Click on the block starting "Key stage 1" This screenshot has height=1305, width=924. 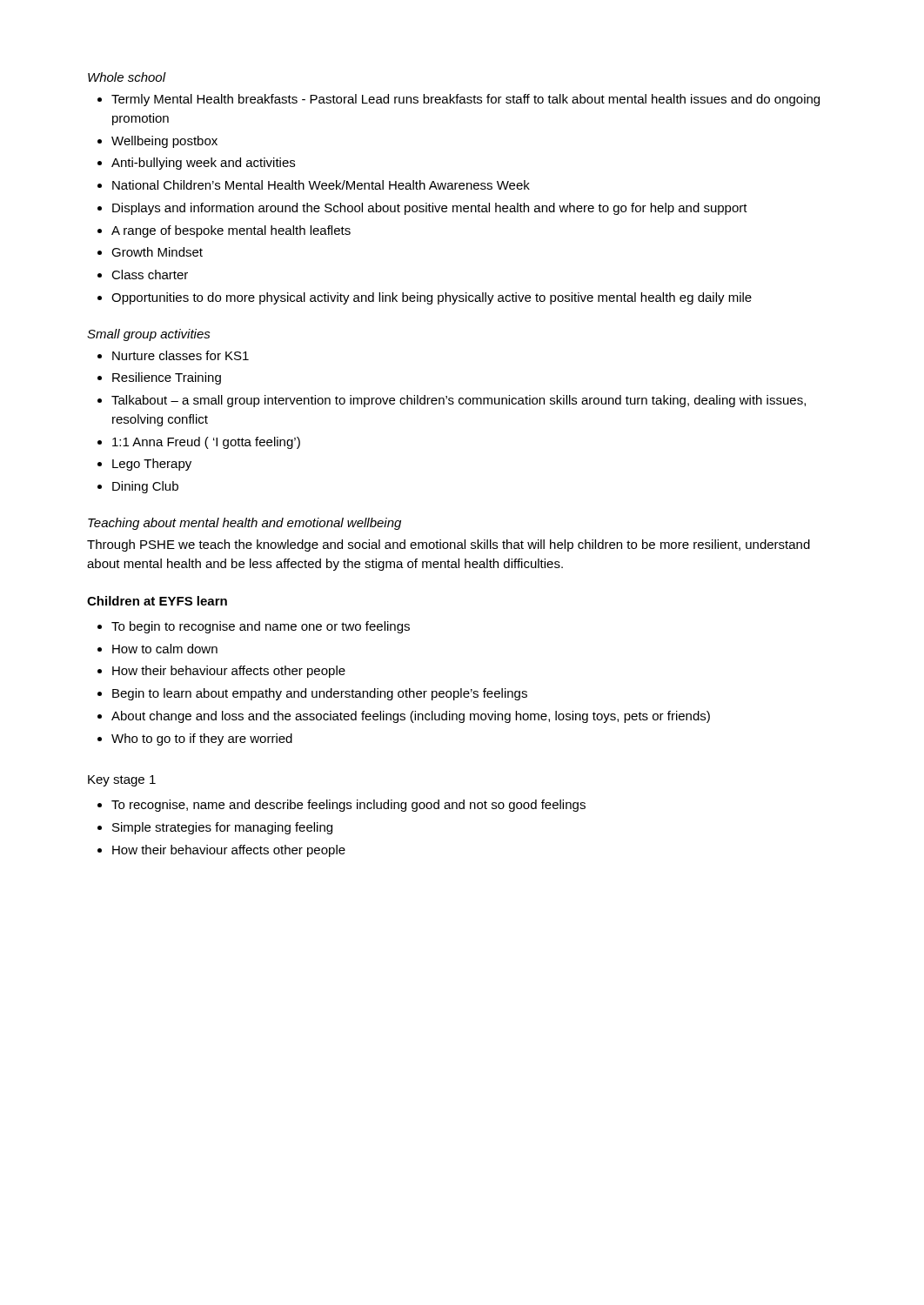[122, 779]
